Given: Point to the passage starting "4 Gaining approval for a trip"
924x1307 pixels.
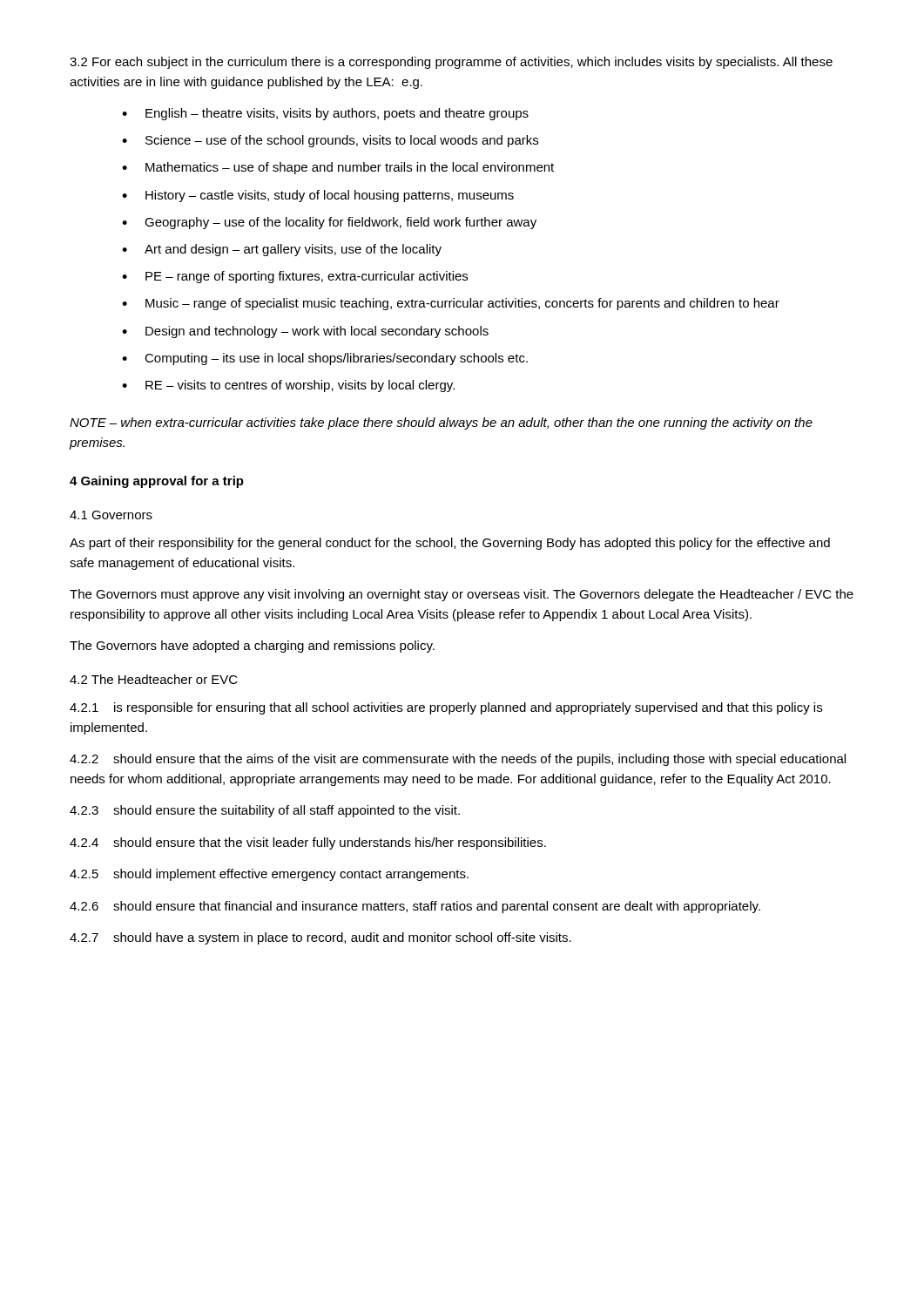Looking at the screenshot, I should [157, 481].
